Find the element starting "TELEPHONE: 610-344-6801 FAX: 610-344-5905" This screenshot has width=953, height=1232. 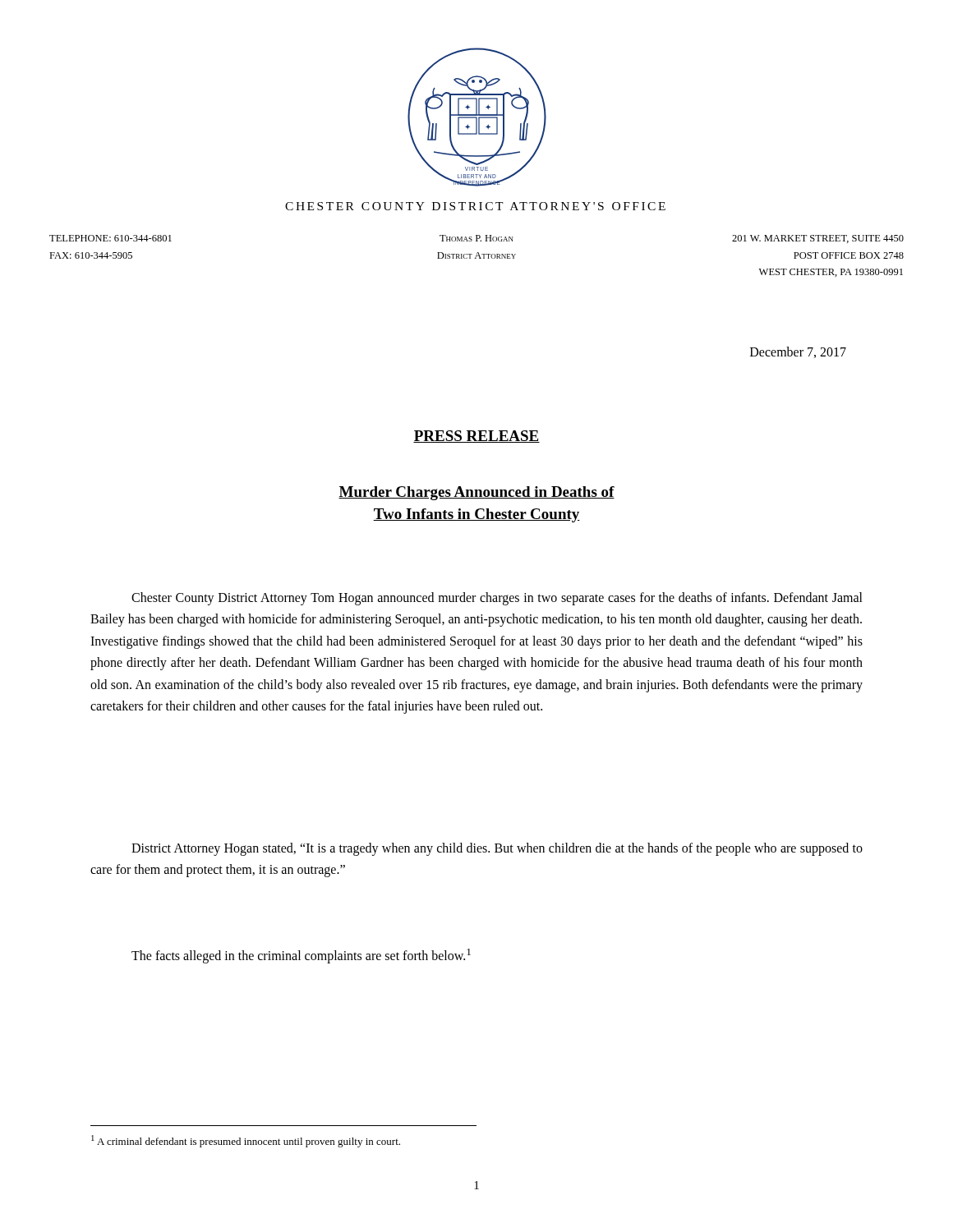(111, 247)
